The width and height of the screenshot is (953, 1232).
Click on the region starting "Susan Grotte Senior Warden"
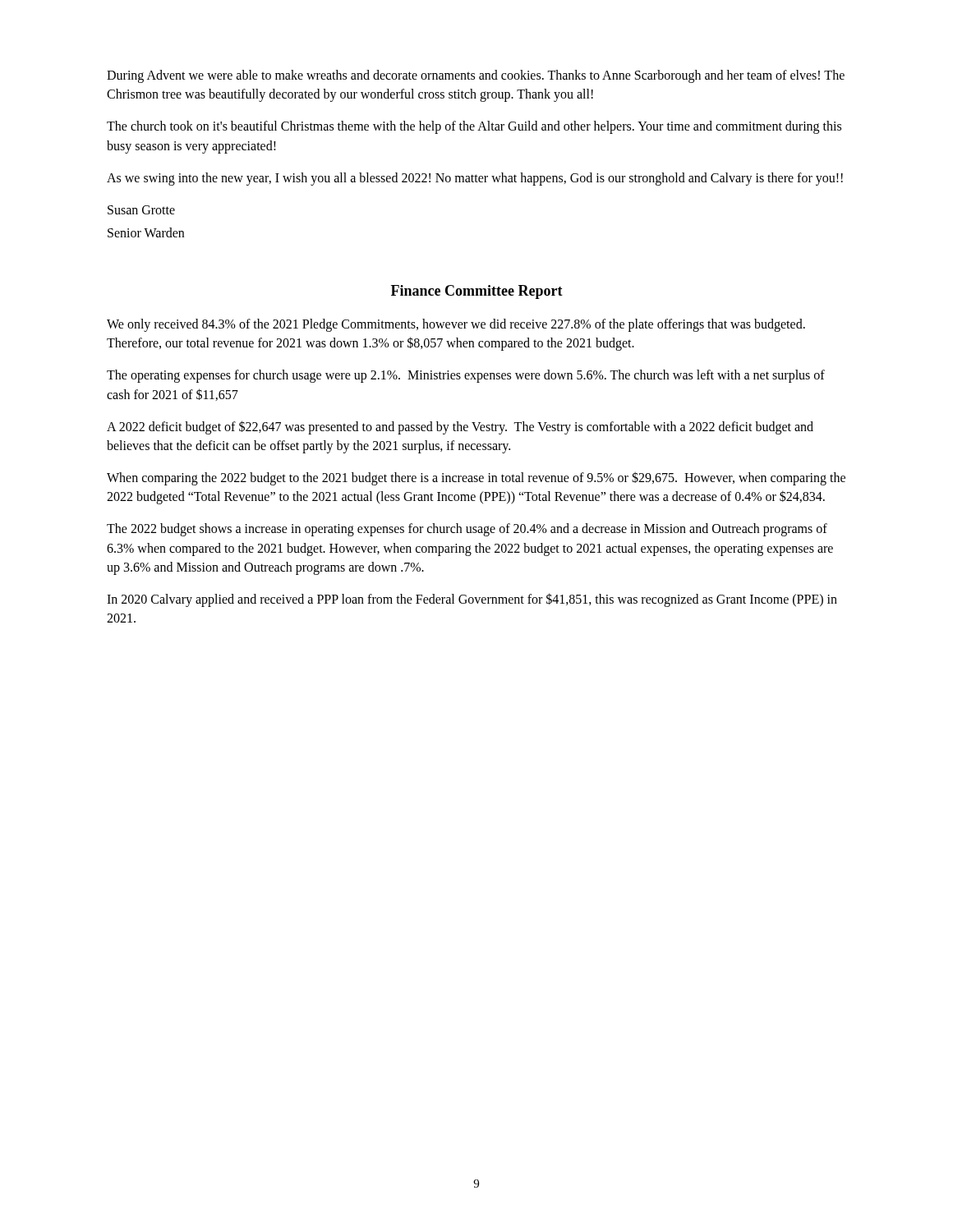point(141,210)
